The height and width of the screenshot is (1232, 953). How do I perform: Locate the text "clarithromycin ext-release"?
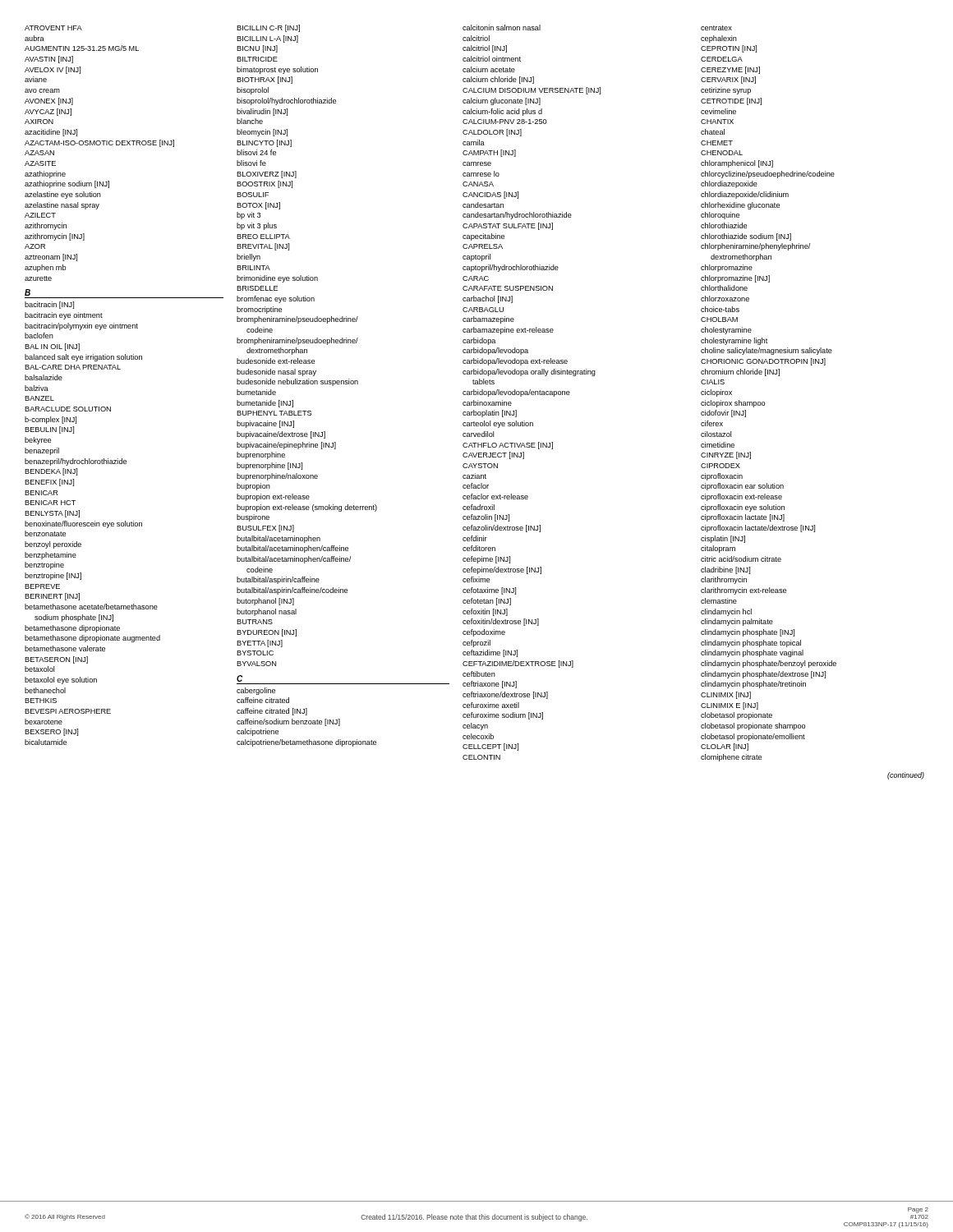tap(744, 591)
